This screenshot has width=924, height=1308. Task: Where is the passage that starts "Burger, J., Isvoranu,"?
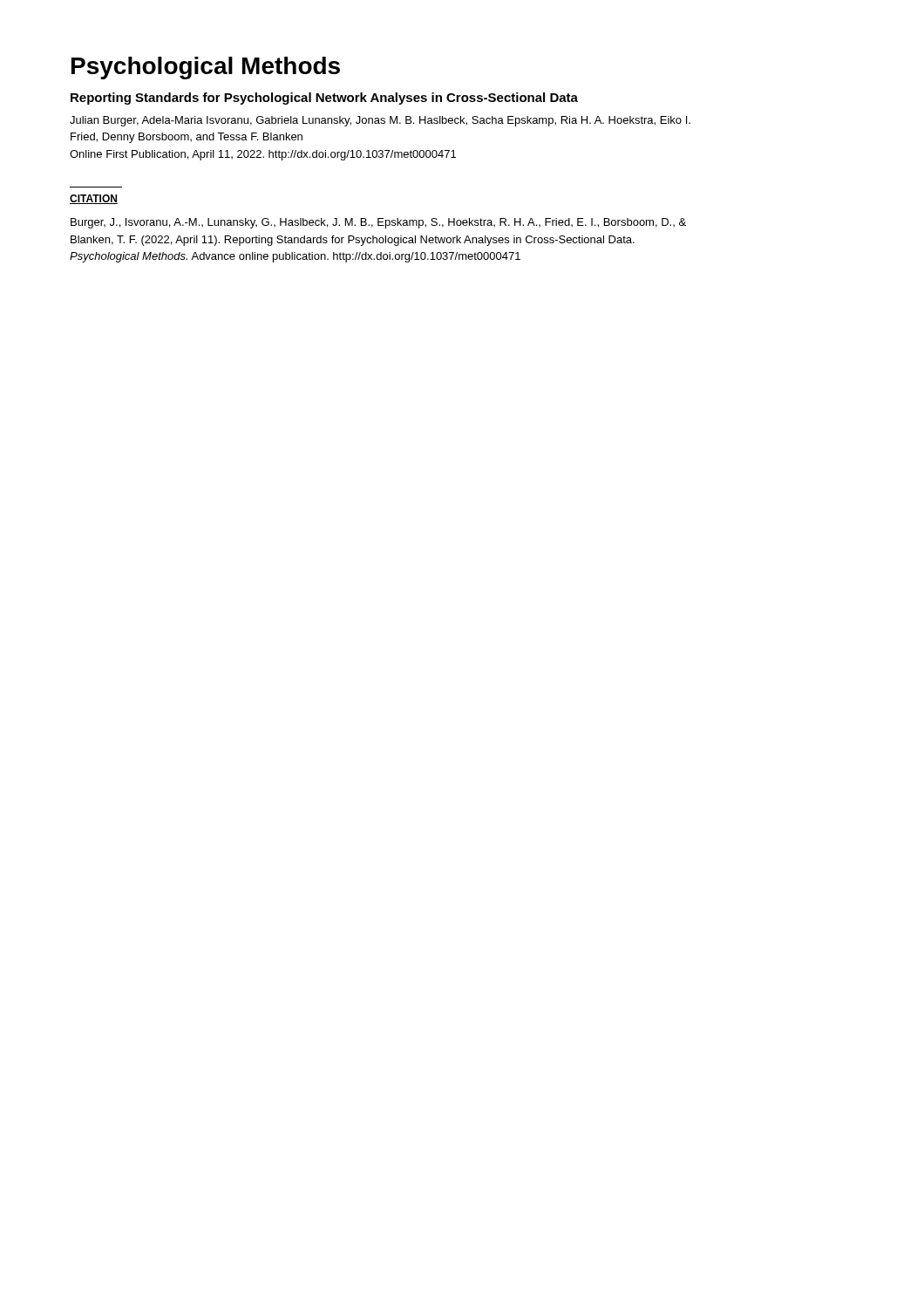click(378, 239)
